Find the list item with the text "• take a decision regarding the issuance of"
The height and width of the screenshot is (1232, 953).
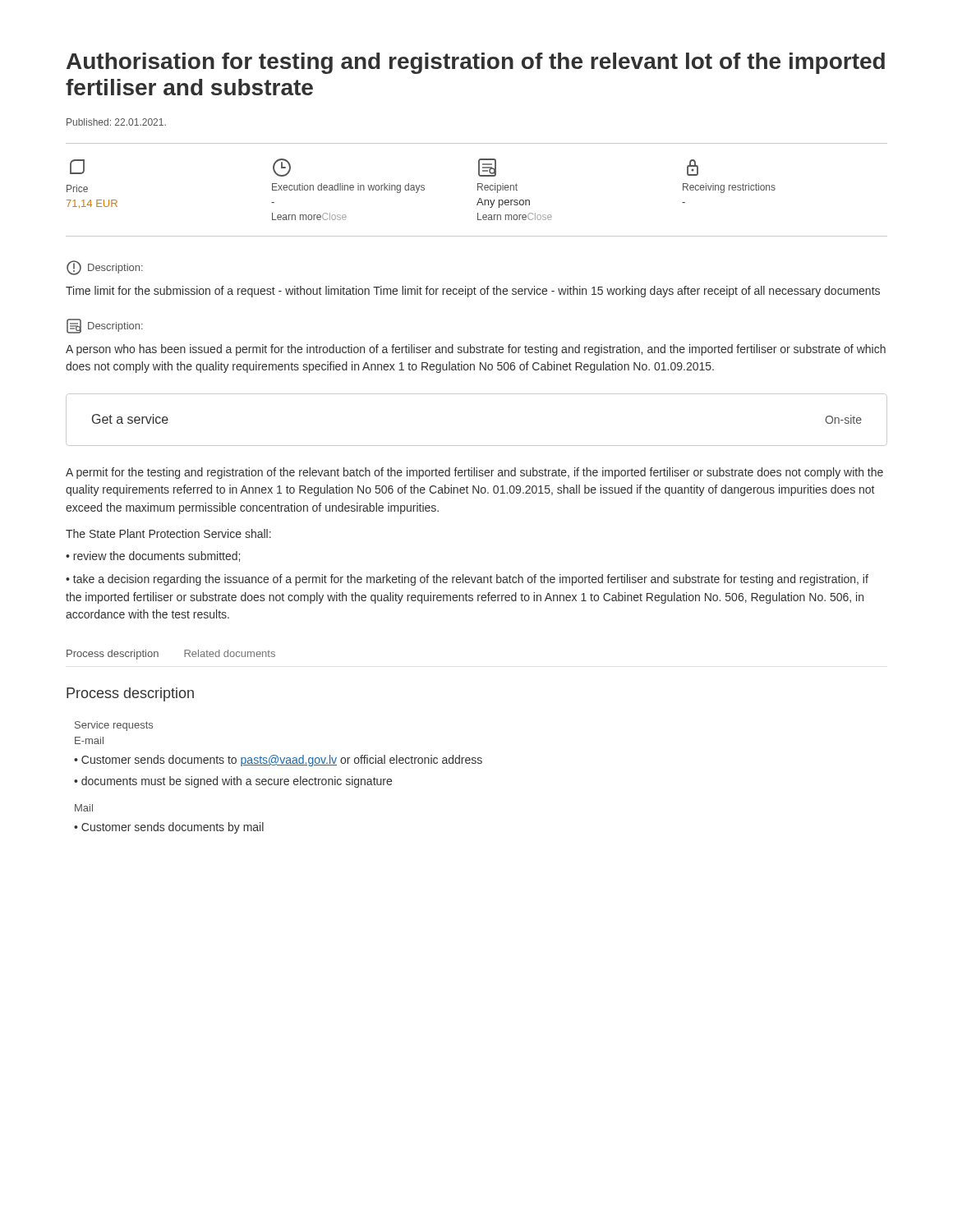(x=467, y=597)
